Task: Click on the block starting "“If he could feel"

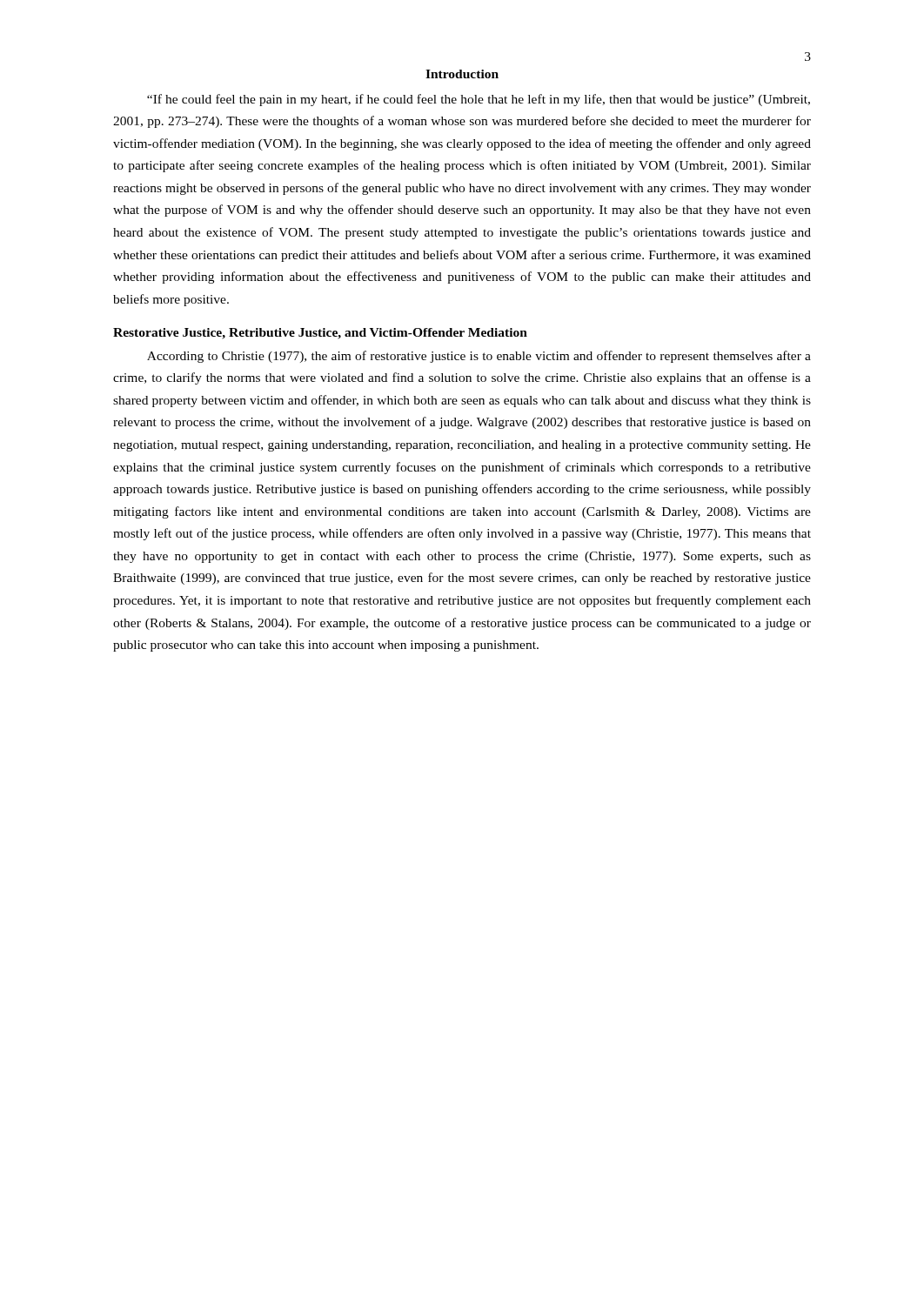Action: [x=462, y=199]
